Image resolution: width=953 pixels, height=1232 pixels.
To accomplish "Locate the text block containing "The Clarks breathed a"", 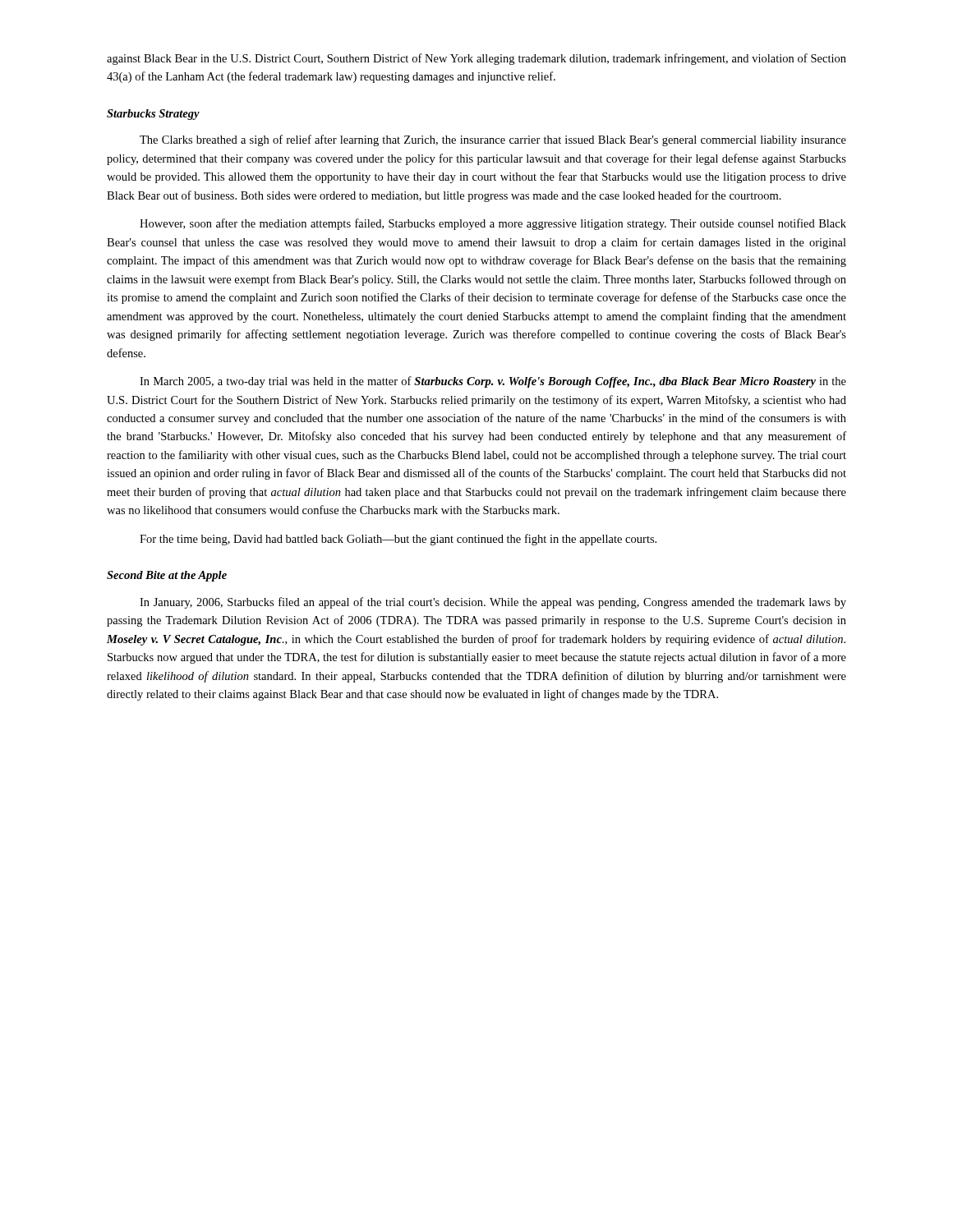I will click(x=476, y=168).
